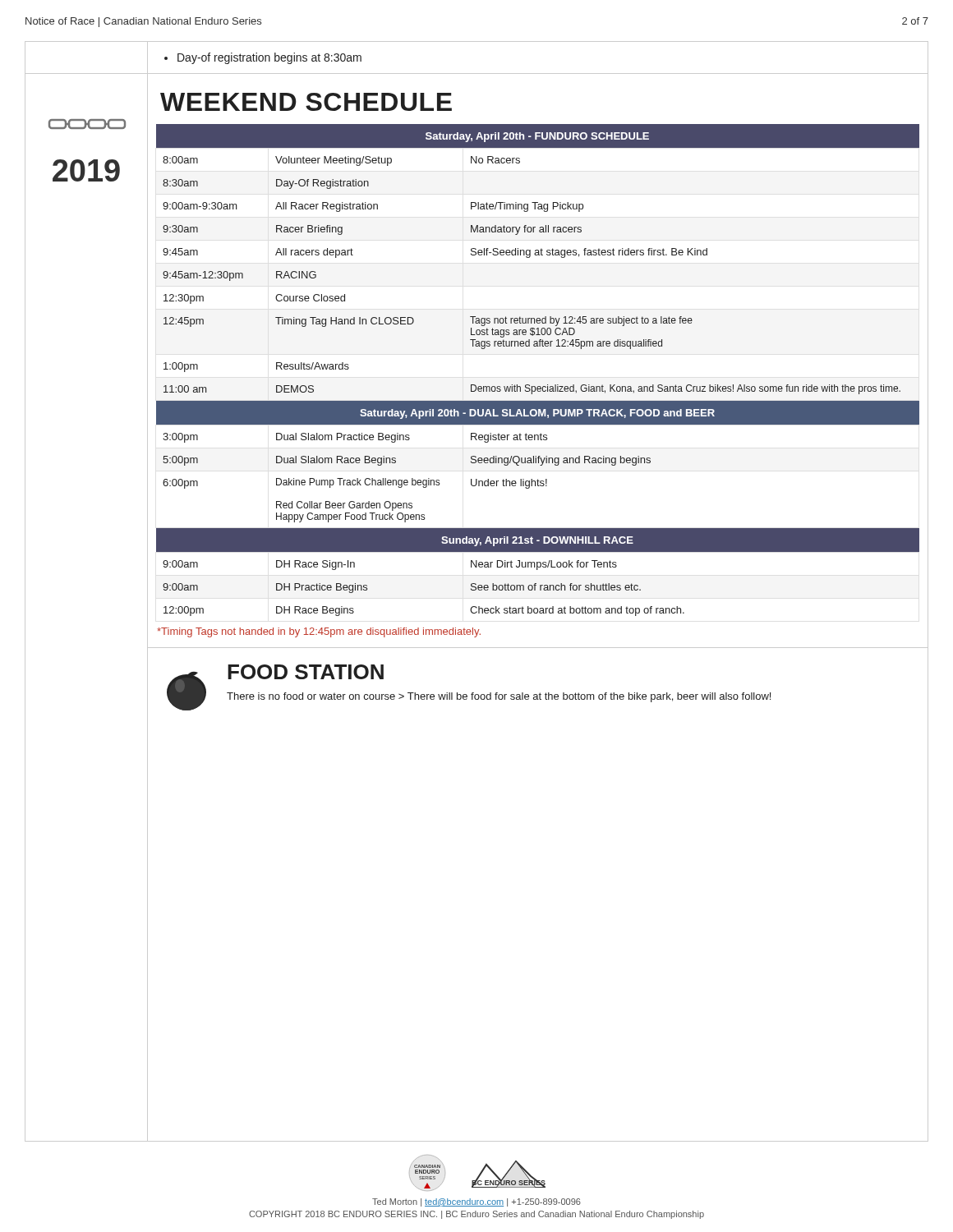The image size is (953, 1232).
Task: Locate the text block starting "There is no food or water"
Action: [x=499, y=696]
